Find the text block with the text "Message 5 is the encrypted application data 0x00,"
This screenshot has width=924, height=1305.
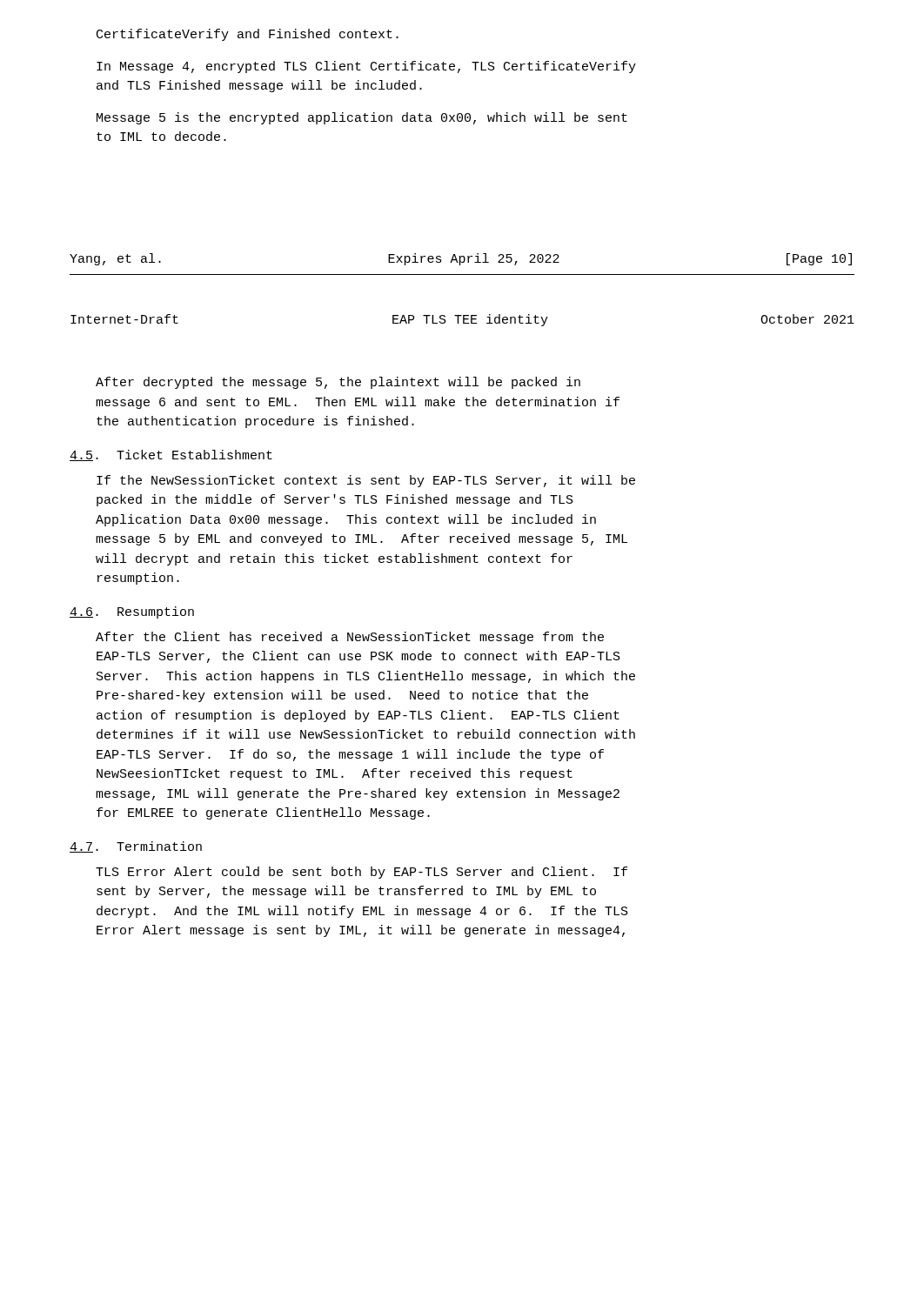coord(362,128)
